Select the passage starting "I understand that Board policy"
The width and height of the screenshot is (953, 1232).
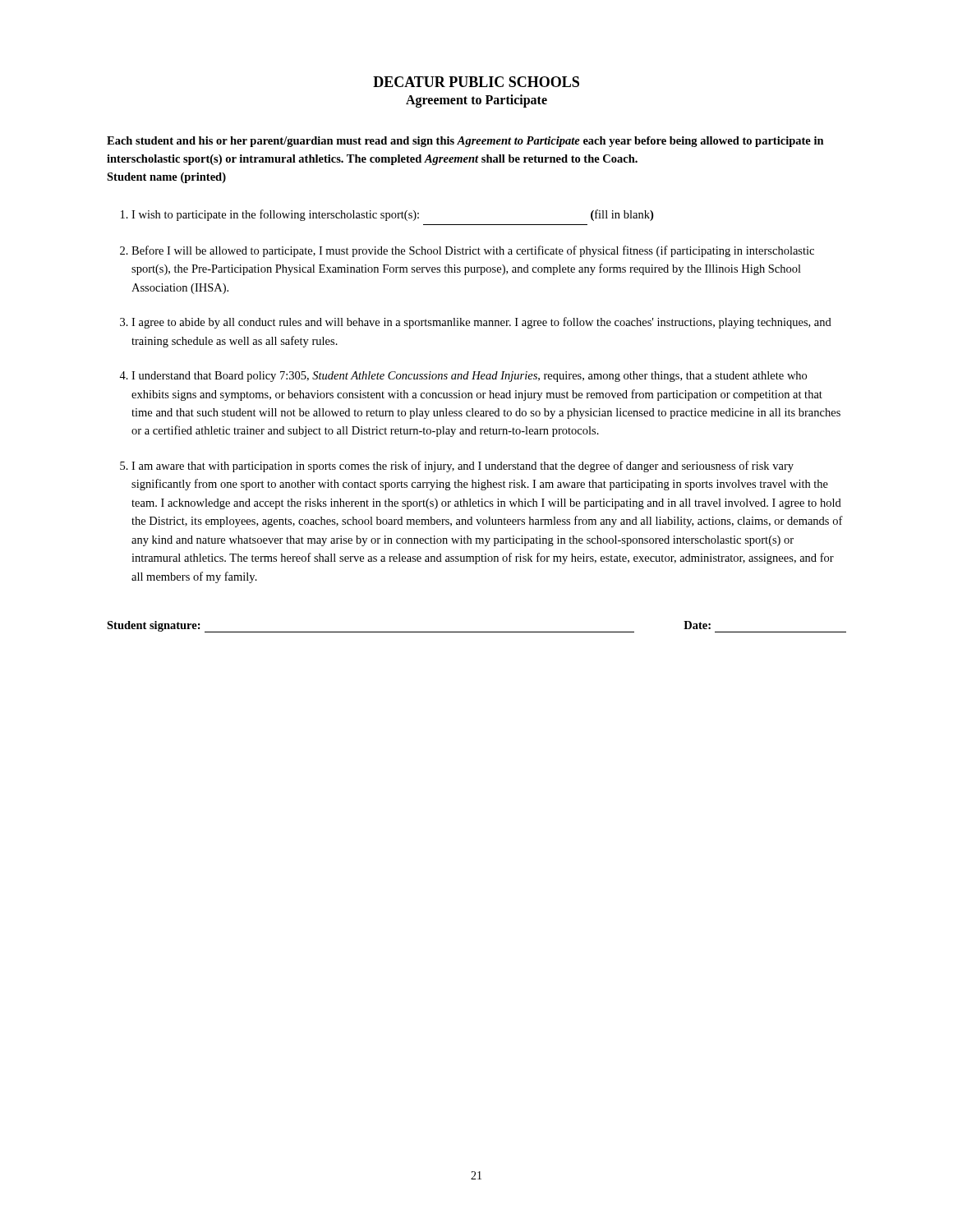point(486,403)
